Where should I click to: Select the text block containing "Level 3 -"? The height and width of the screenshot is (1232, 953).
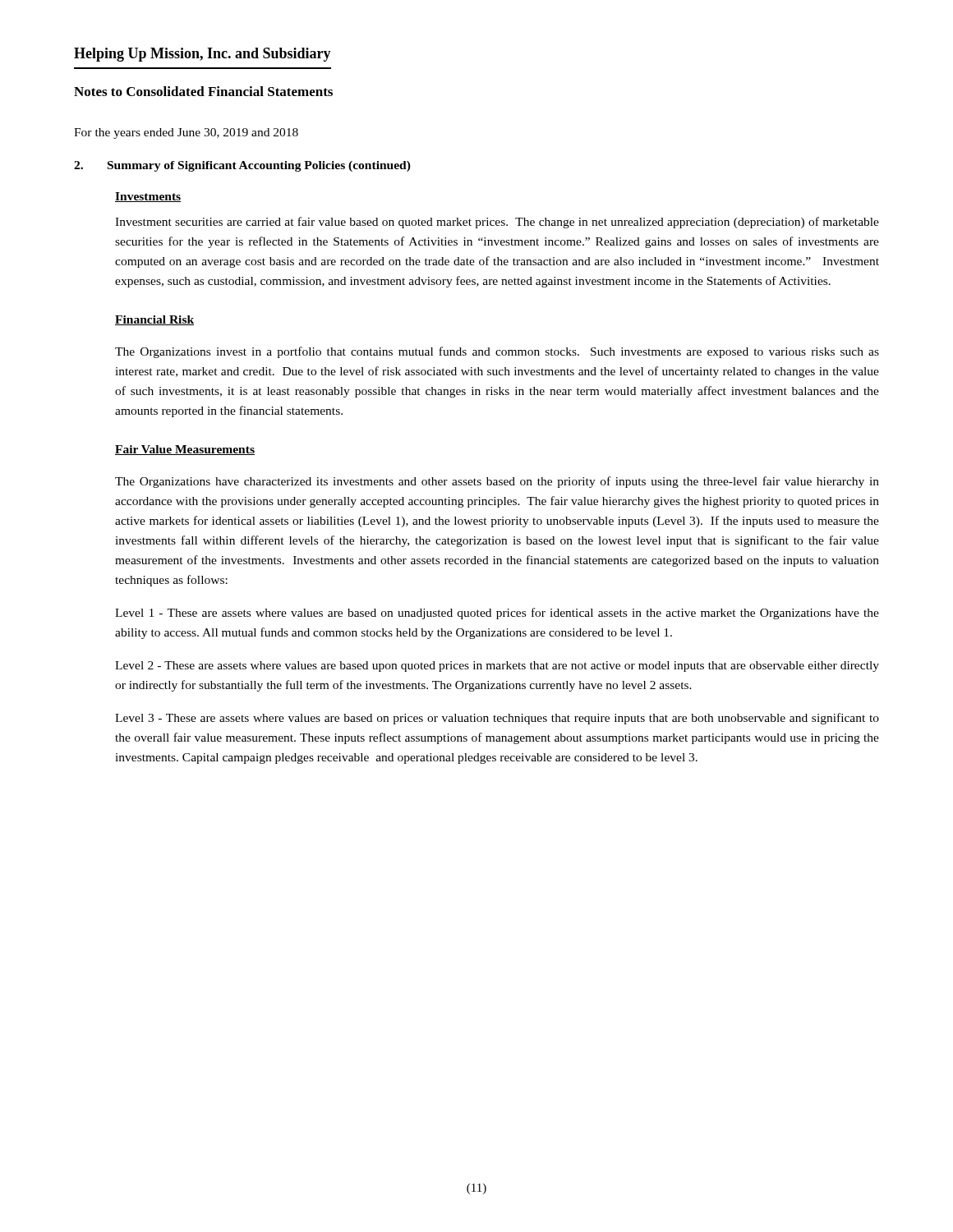[x=497, y=737]
